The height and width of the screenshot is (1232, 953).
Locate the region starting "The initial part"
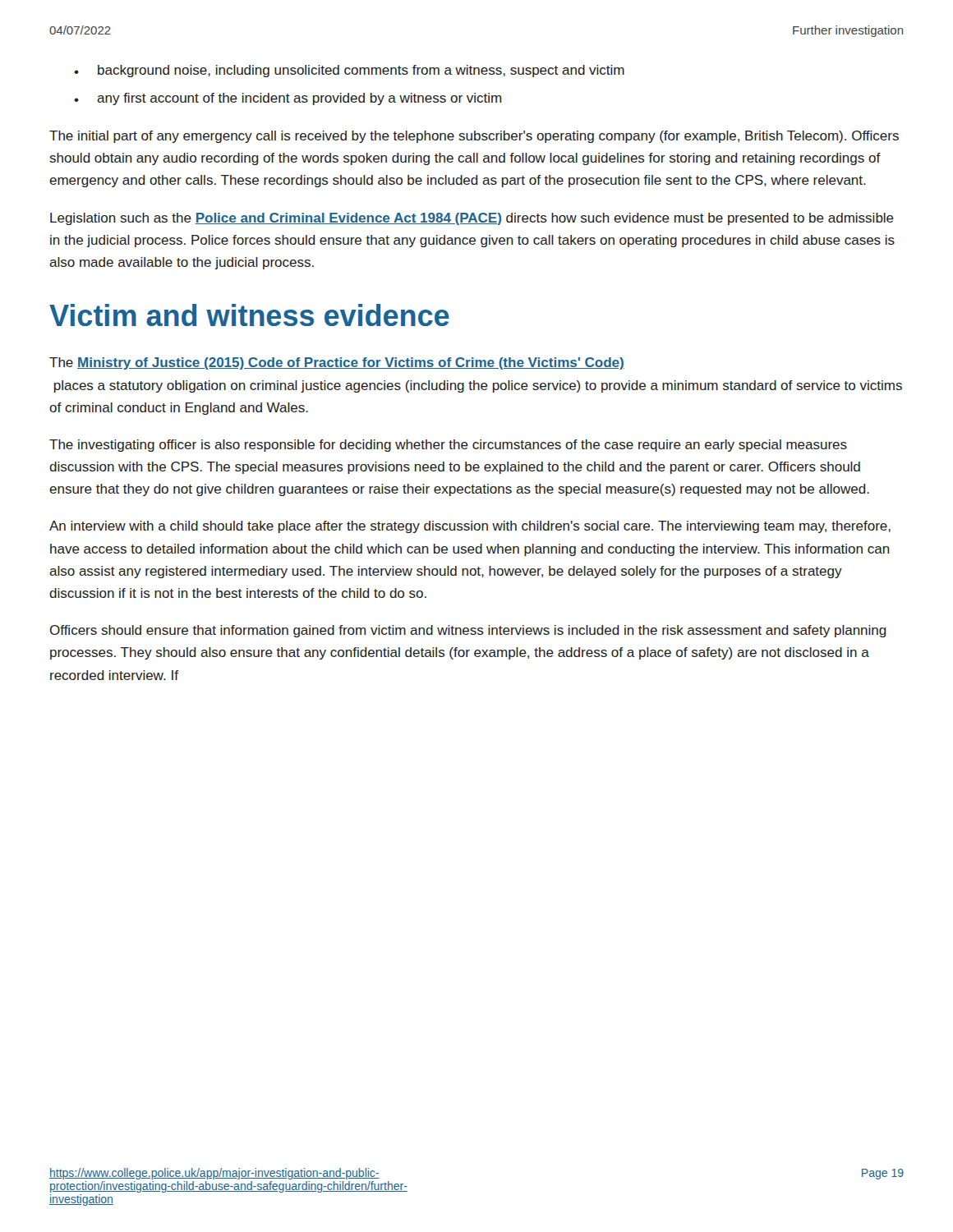coord(474,158)
